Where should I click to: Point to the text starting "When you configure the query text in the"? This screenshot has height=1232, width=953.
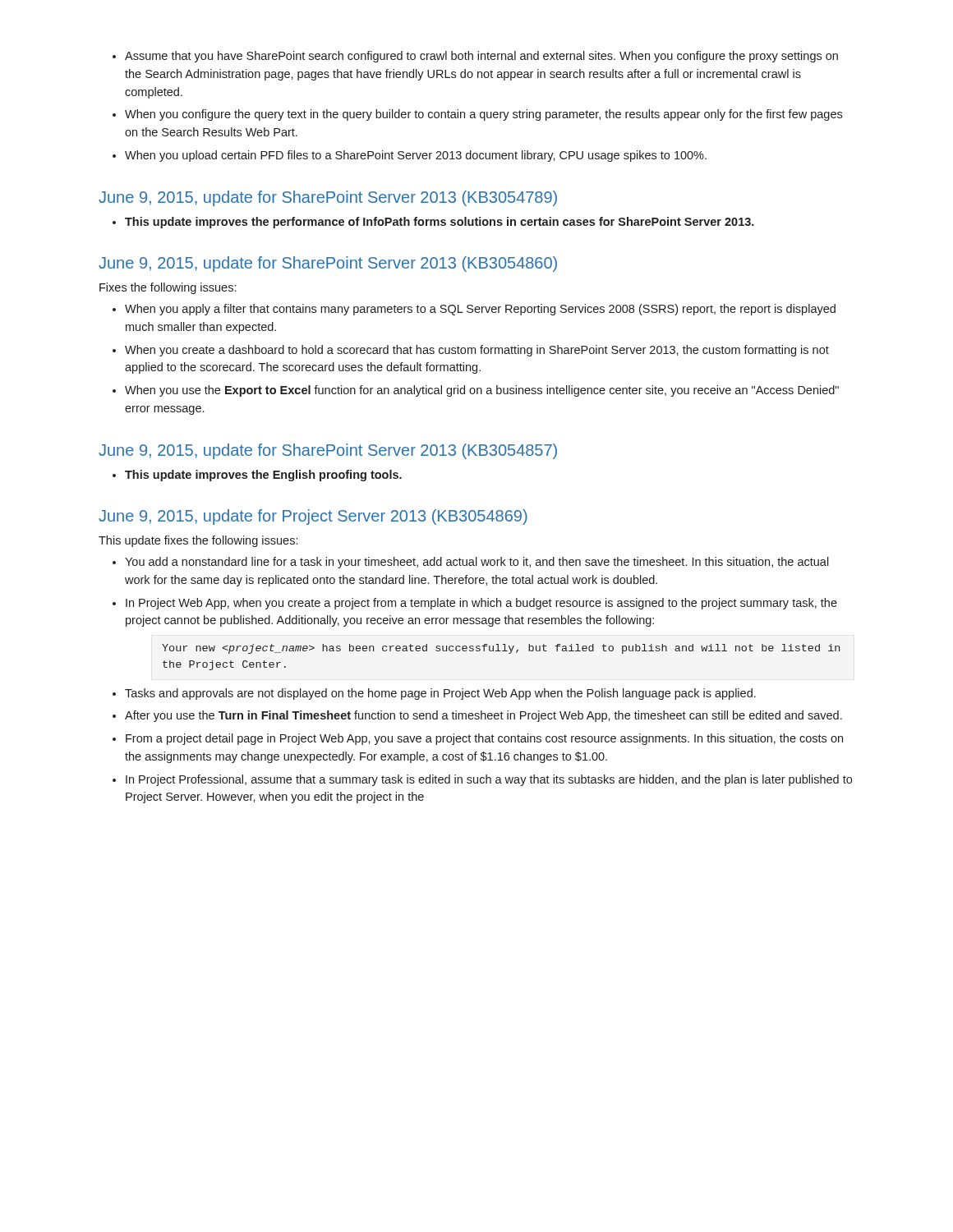pyautogui.click(x=484, y=123)
